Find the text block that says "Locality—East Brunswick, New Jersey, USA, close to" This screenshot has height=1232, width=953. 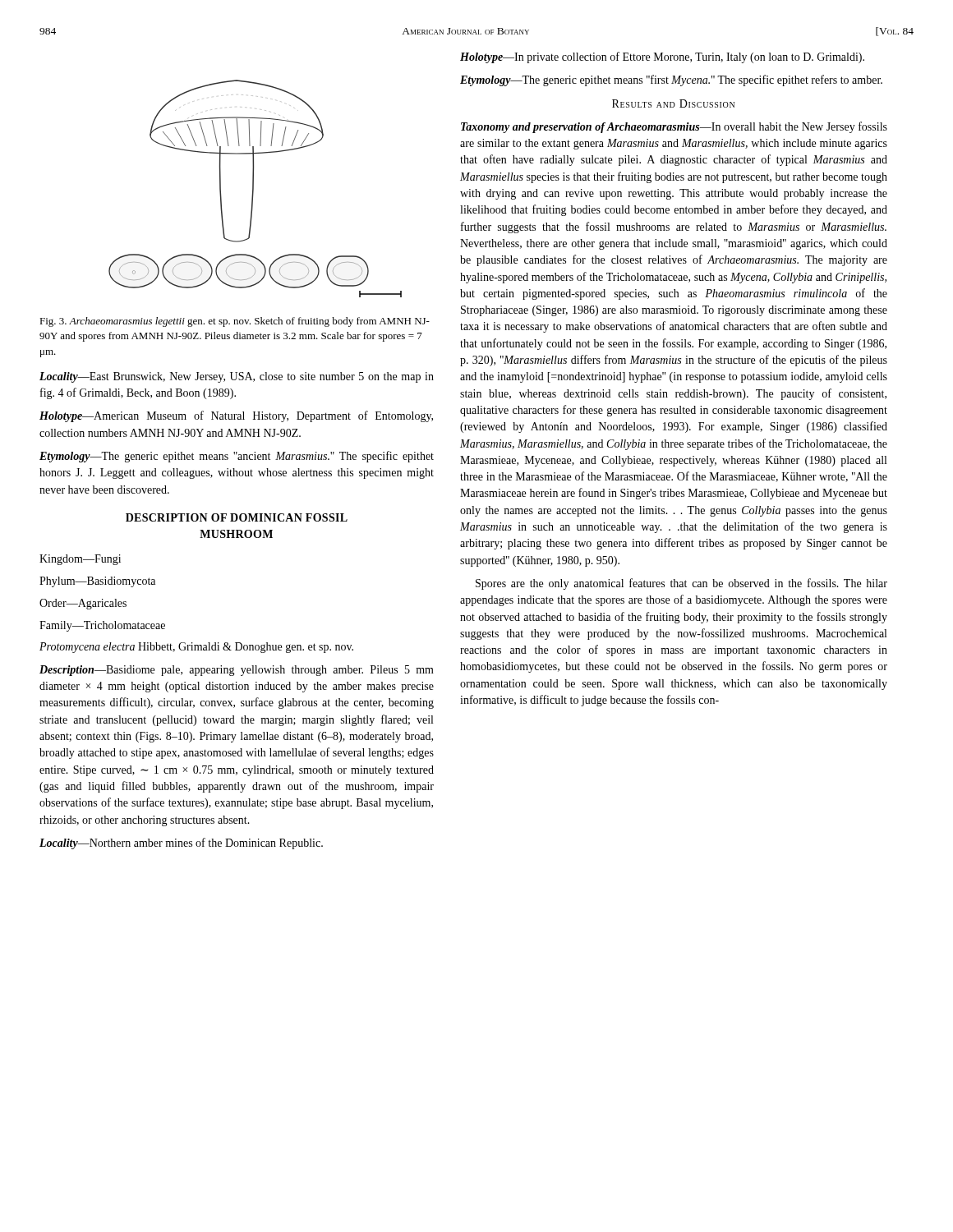coord(237,385)
